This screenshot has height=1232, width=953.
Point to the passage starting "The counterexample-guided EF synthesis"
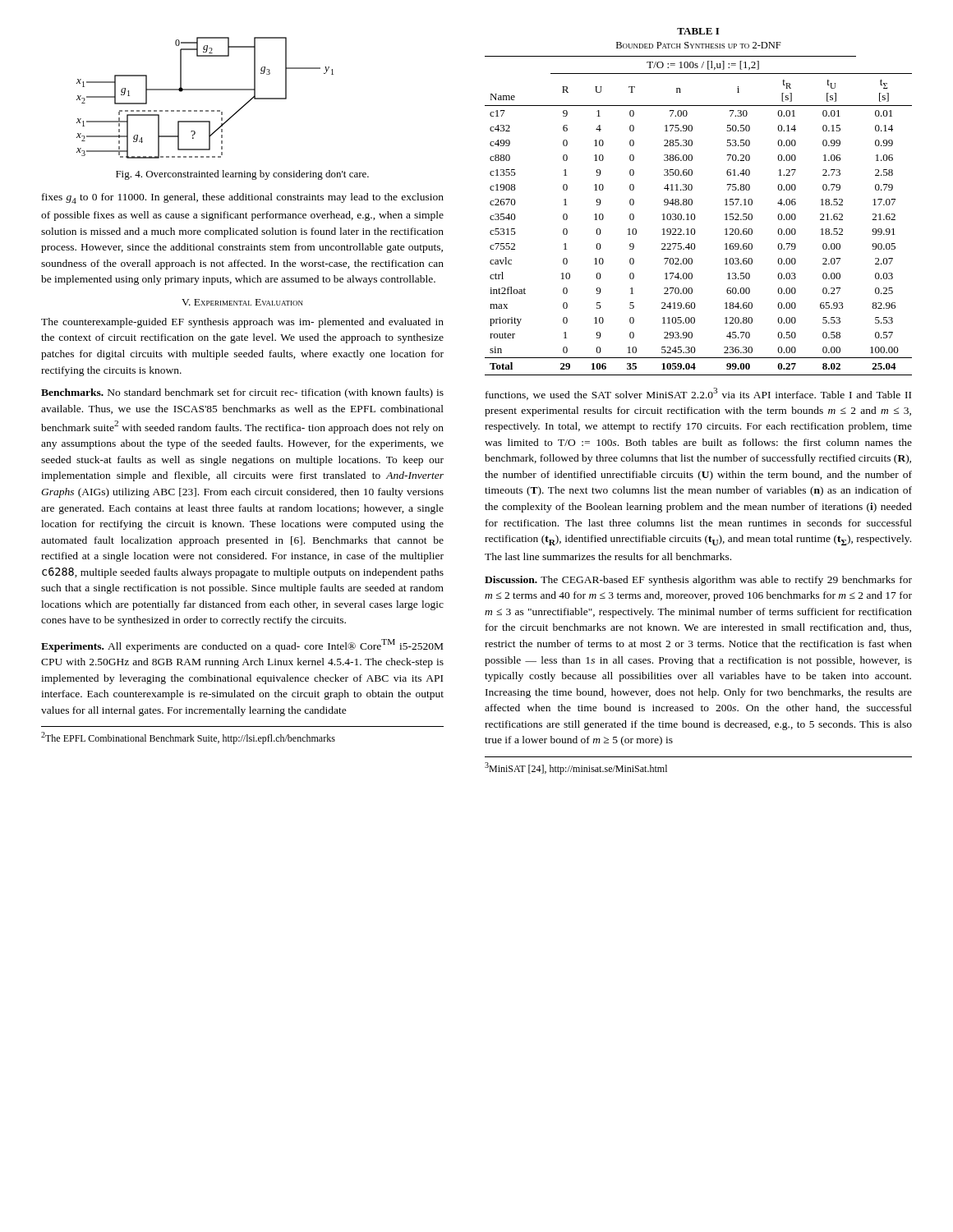[242, 346]
